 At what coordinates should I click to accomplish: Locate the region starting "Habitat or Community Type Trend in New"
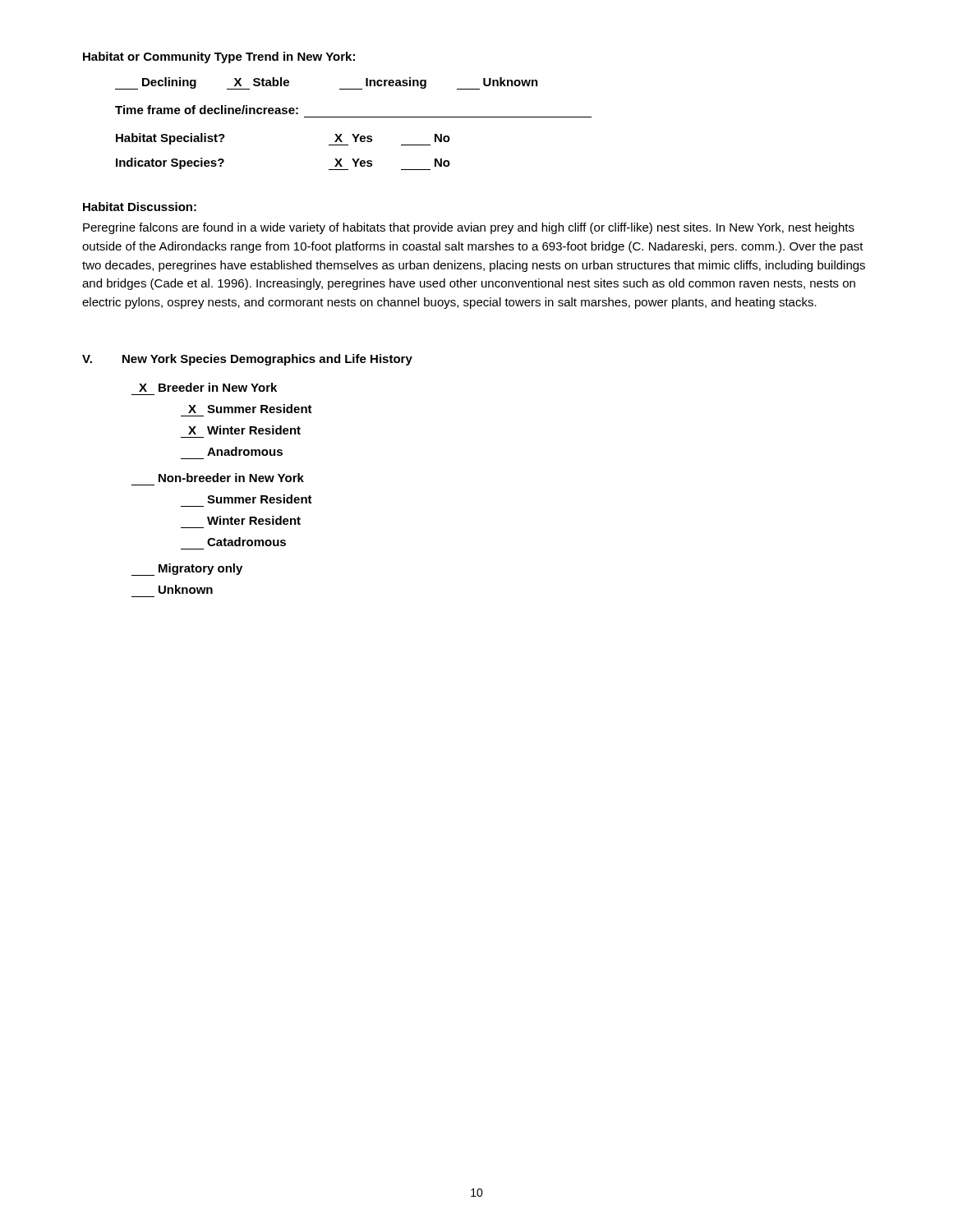[x=219, y=56]
